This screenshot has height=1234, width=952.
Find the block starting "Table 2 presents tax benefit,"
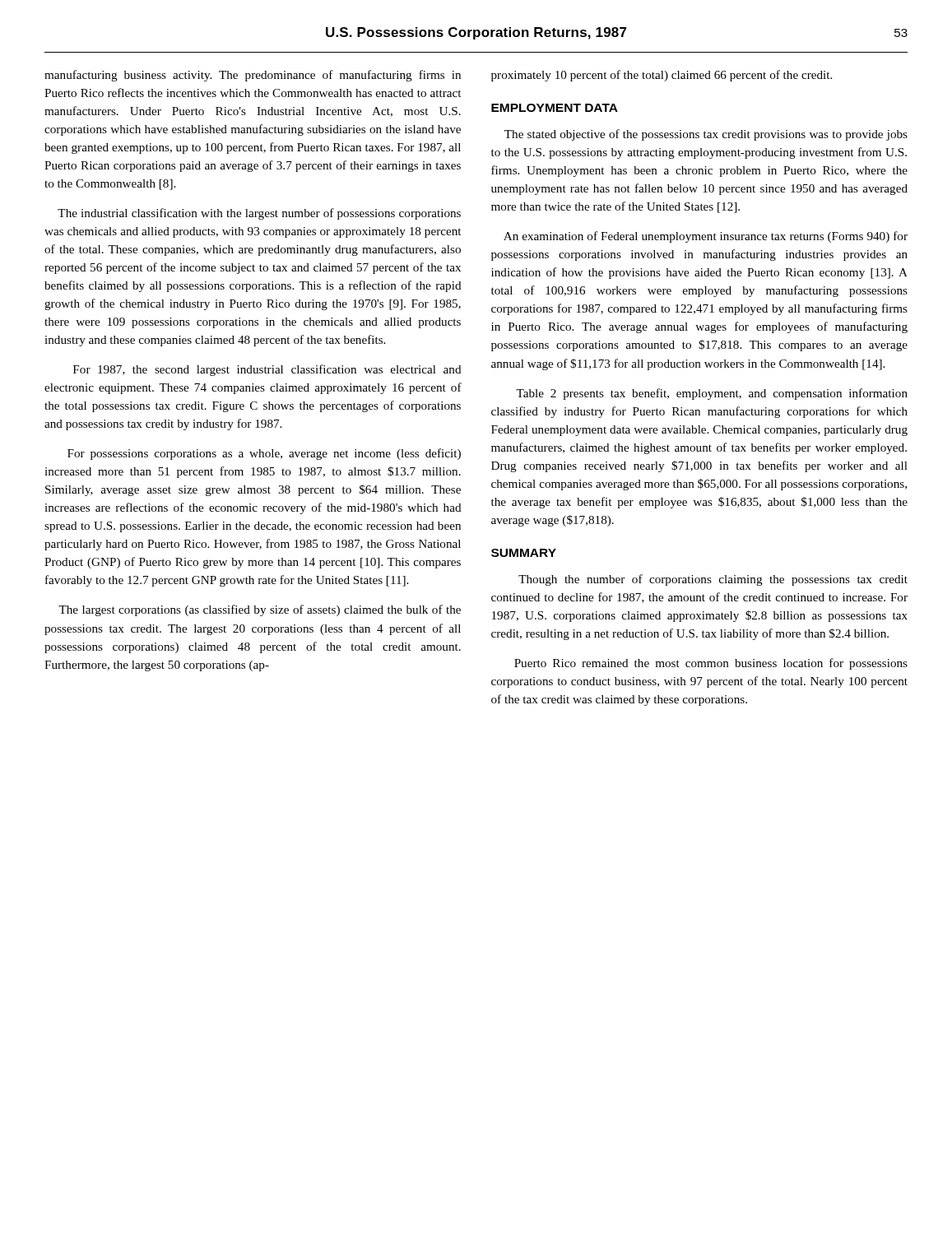tap(699, 456)
